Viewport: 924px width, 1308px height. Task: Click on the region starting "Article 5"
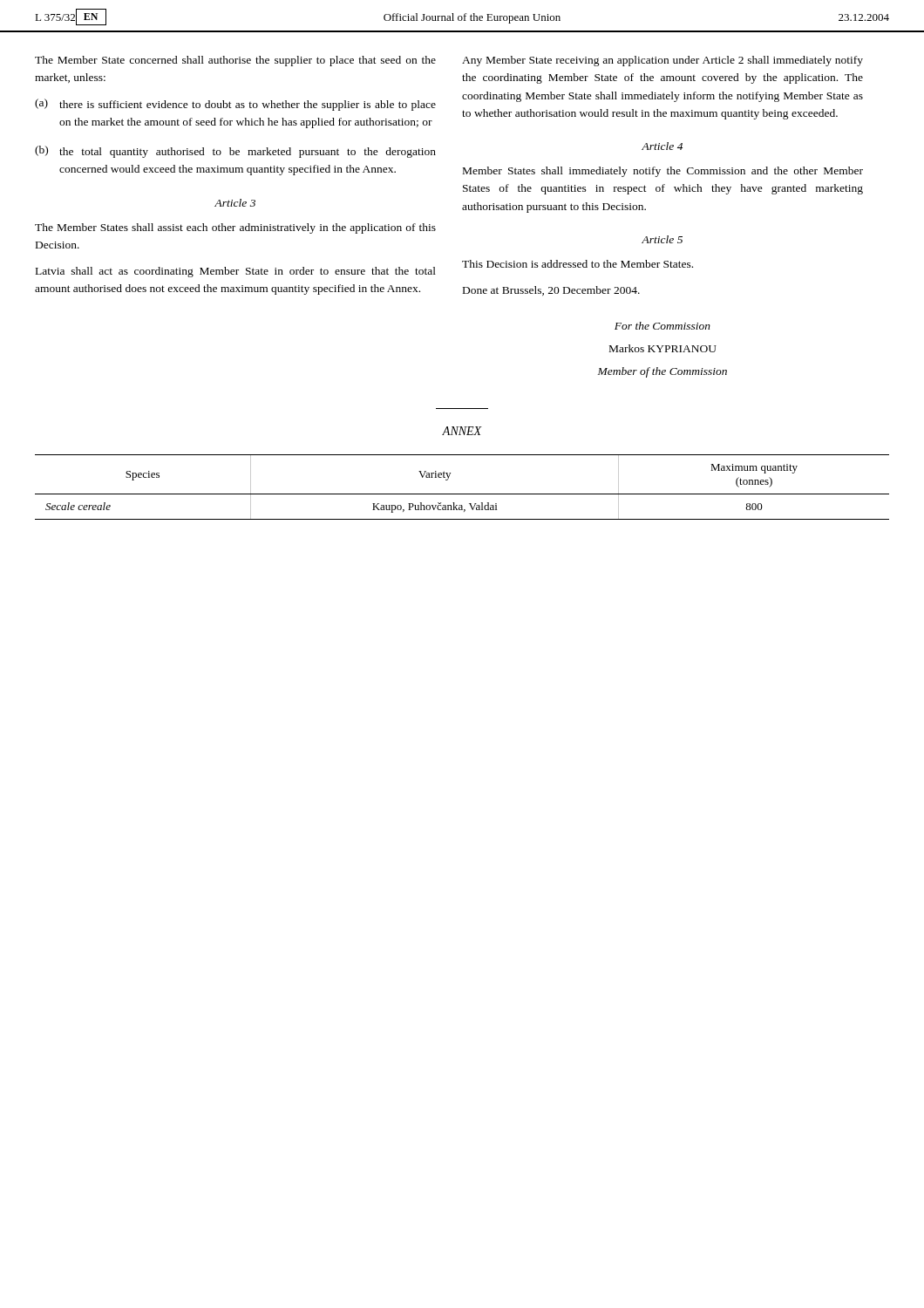tap(663, 239)
